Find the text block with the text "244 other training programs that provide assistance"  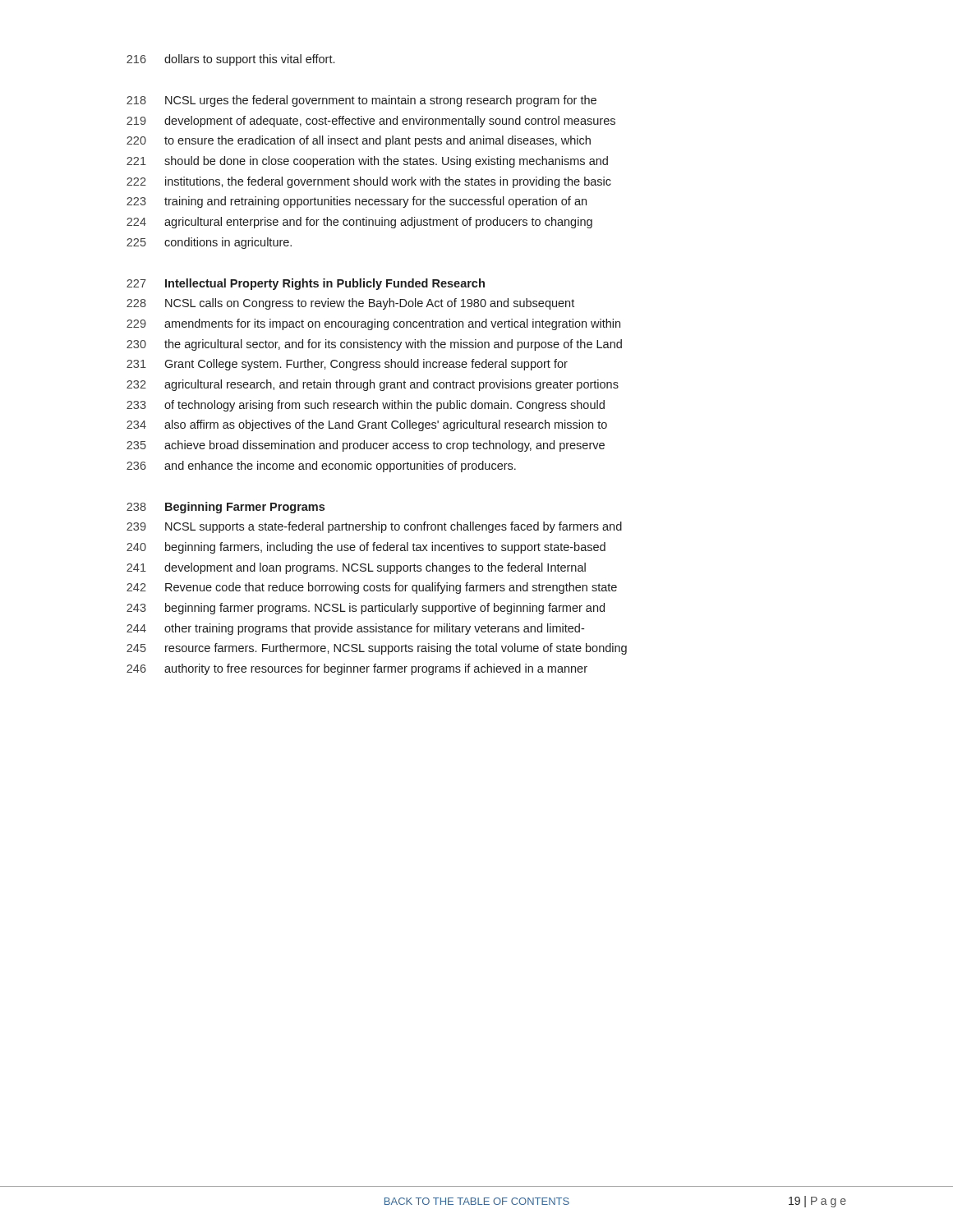476,628
